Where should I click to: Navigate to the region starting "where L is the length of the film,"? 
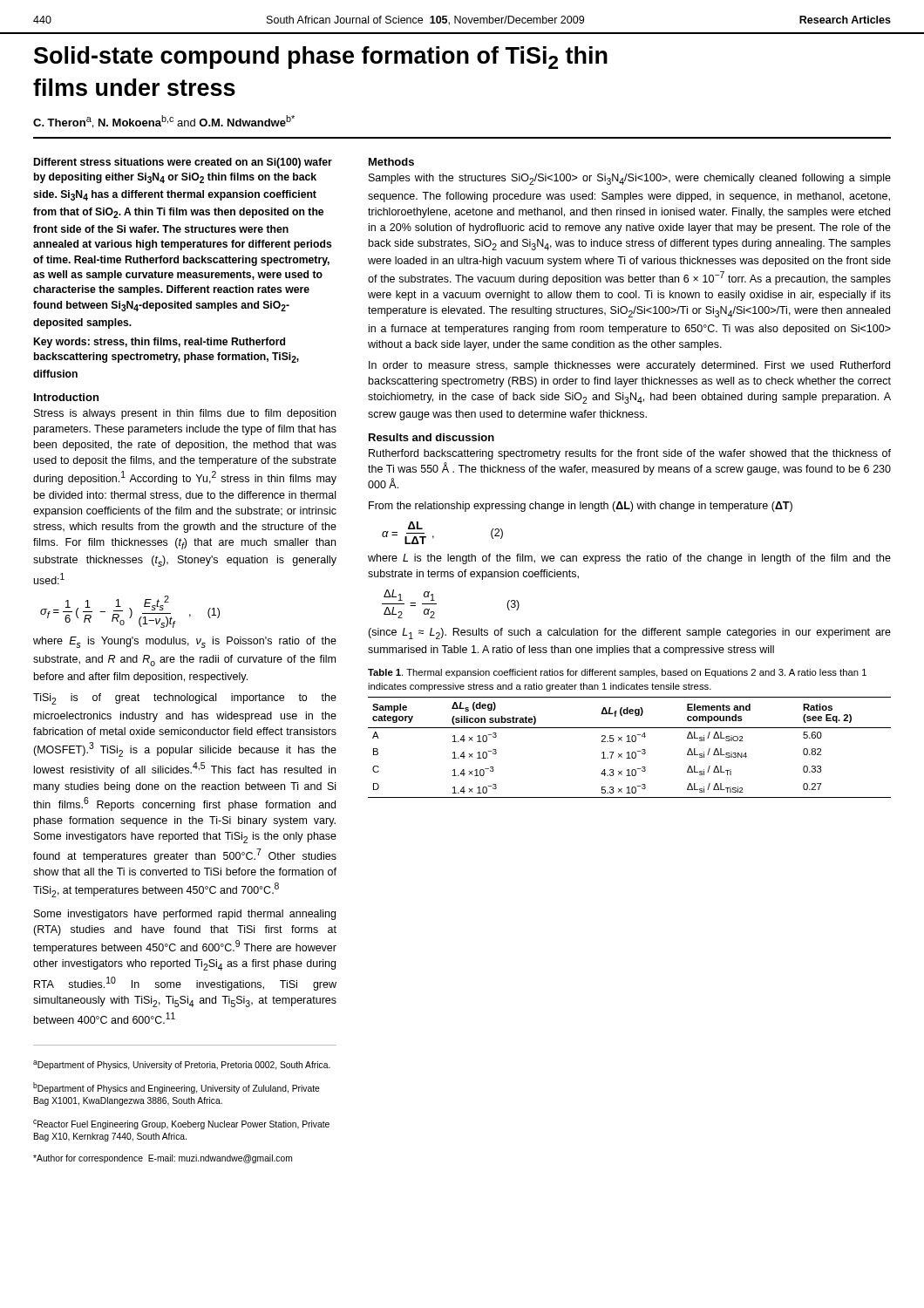point(629,566)
